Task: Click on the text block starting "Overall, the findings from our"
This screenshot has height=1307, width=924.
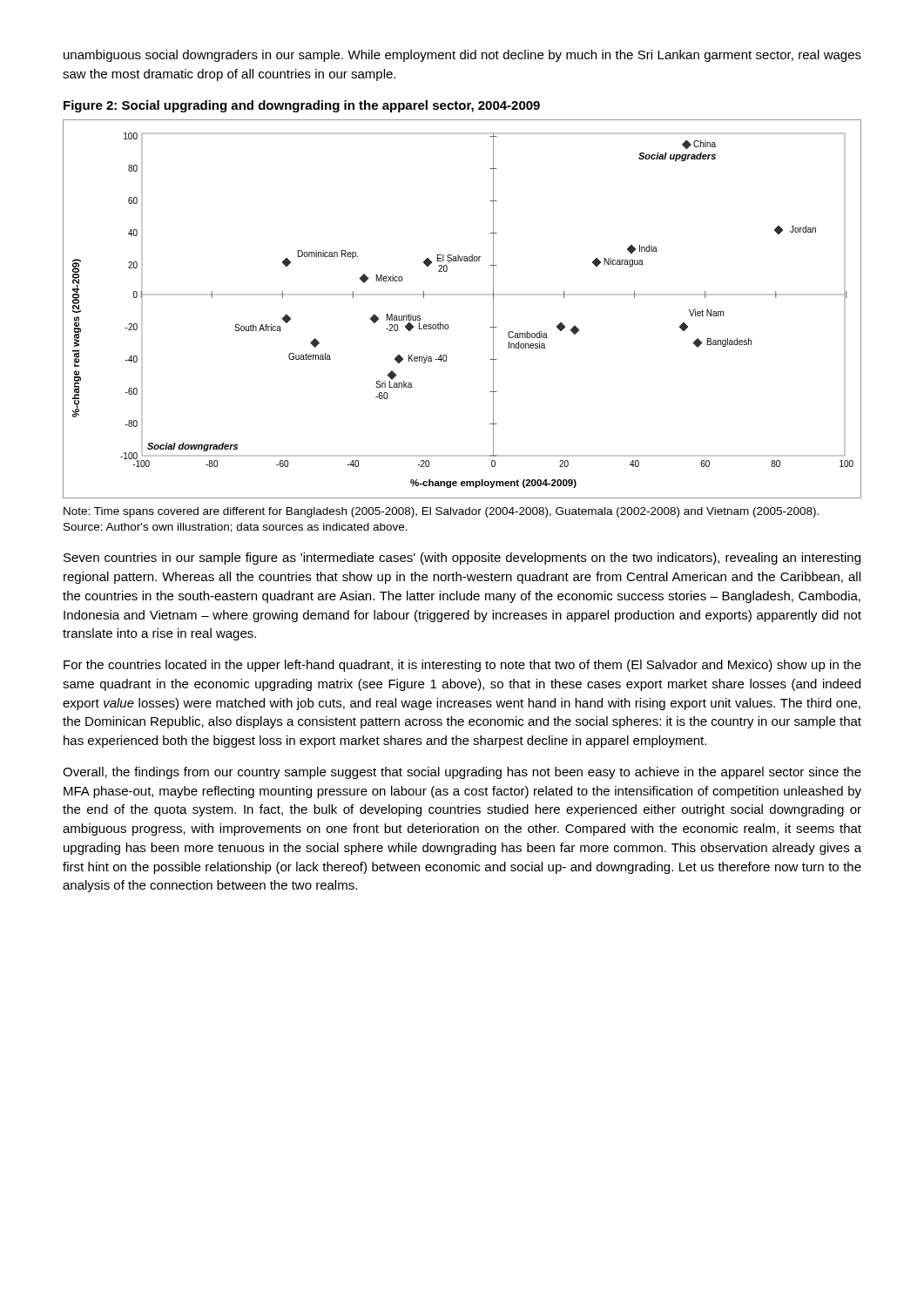Action: (462, 828)
